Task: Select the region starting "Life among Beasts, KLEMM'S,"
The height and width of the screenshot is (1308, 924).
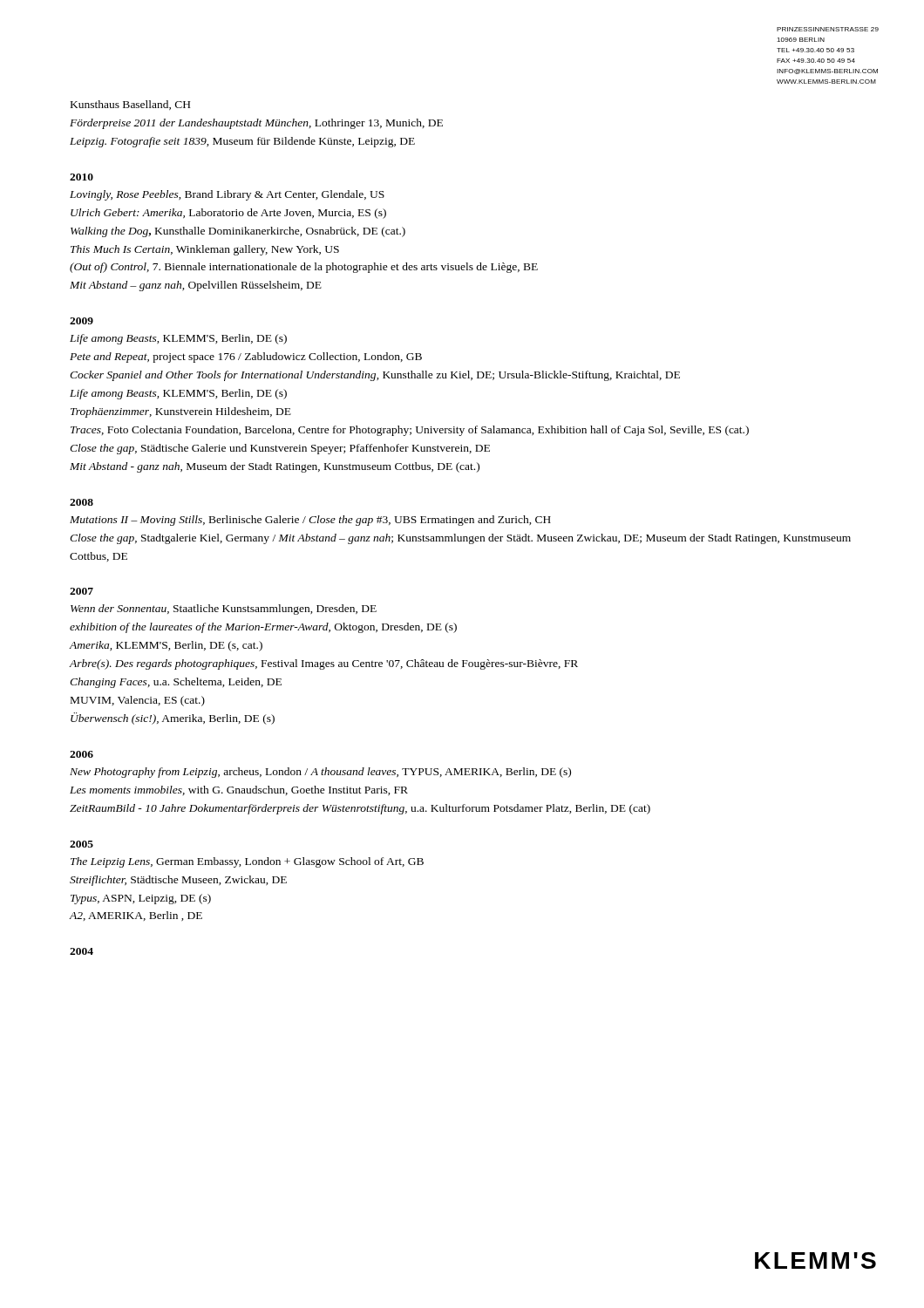Action: pos(178,339)
